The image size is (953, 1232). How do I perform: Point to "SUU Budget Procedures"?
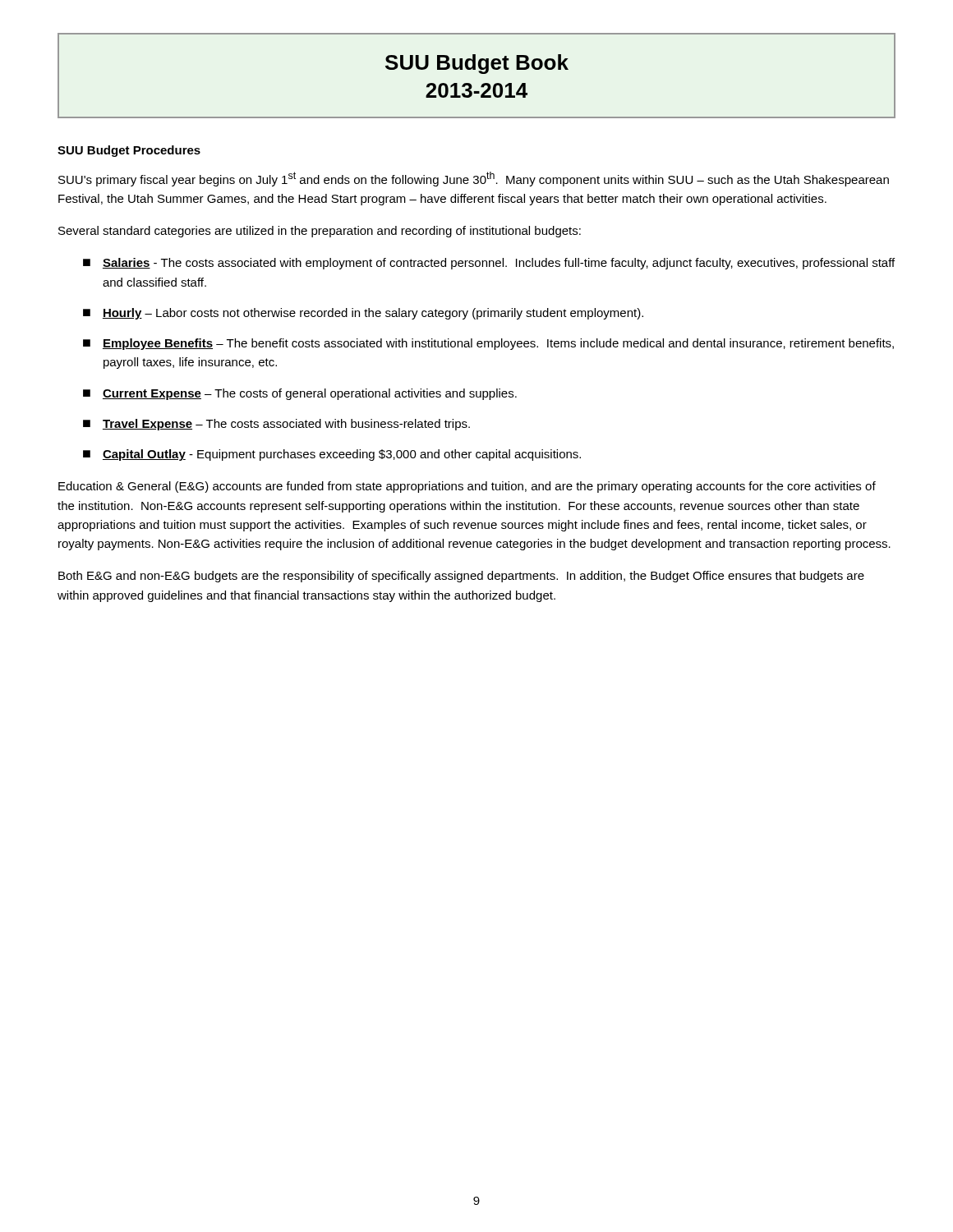click(x=129, y=150)
